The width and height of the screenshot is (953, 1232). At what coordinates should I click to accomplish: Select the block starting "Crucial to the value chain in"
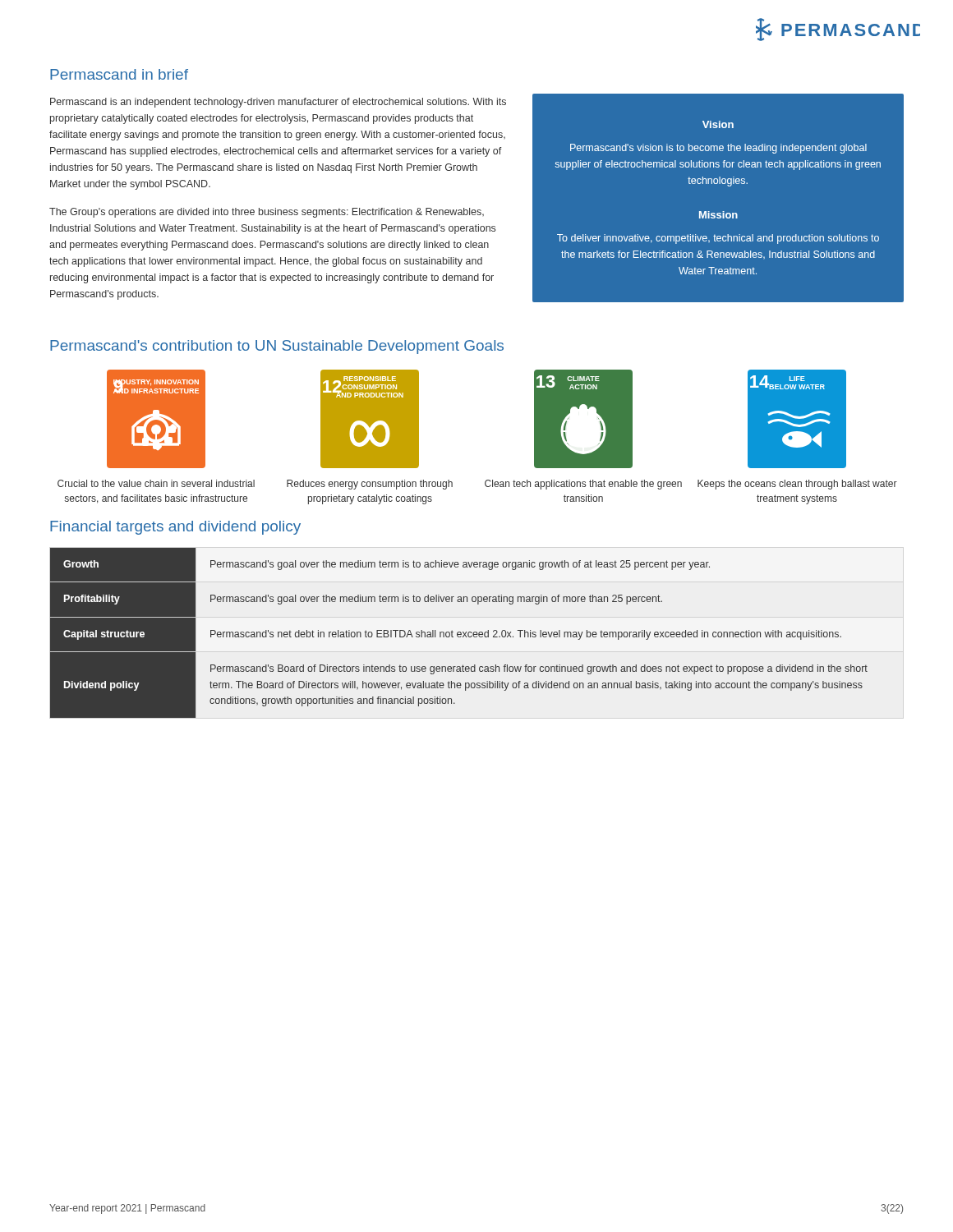pos(156,491)
